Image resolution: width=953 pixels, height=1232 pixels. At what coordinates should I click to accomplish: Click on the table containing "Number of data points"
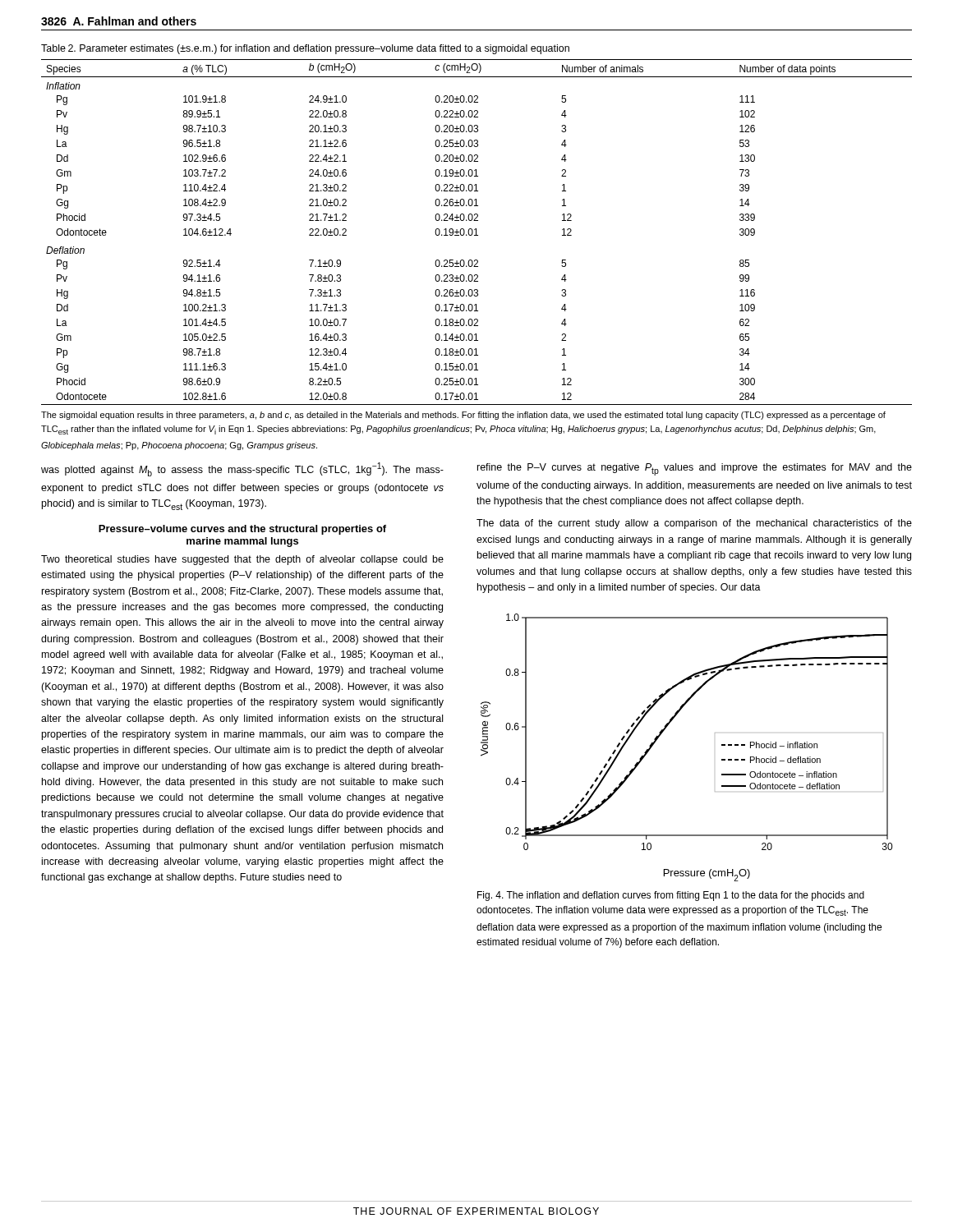tap(476, 256)
